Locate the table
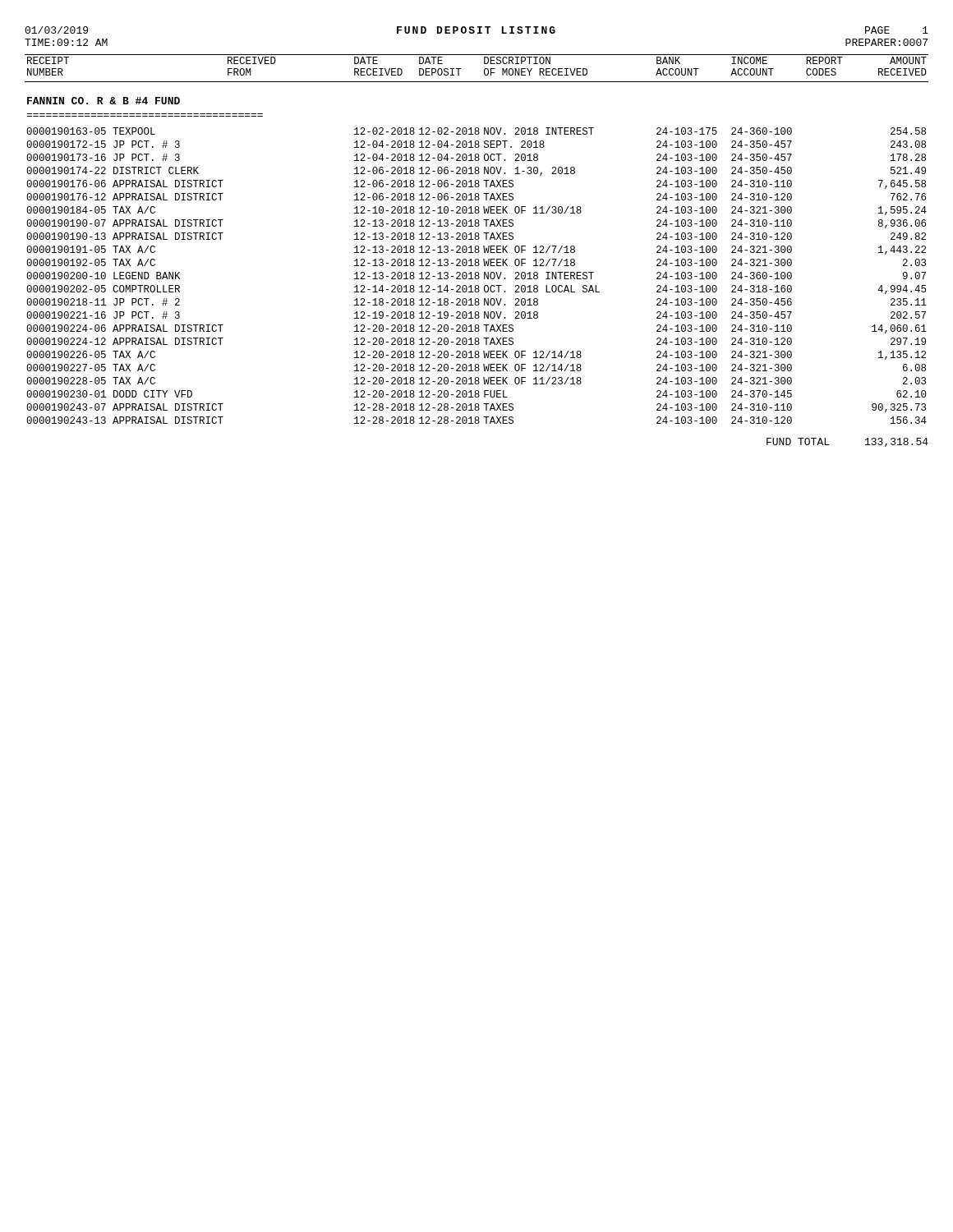 point(476,241)
